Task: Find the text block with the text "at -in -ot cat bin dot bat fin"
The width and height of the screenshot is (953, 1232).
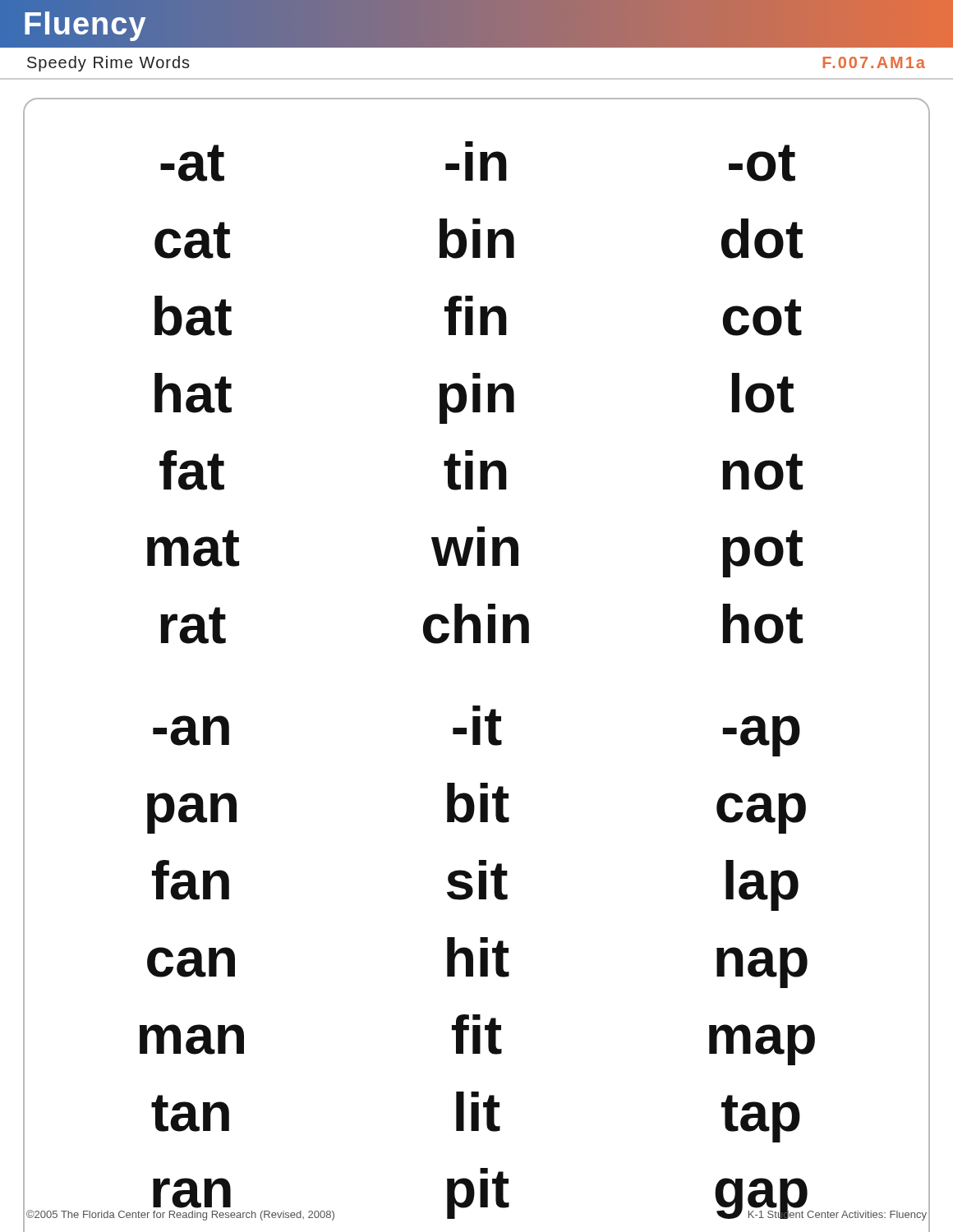Action: coord(476,678)
